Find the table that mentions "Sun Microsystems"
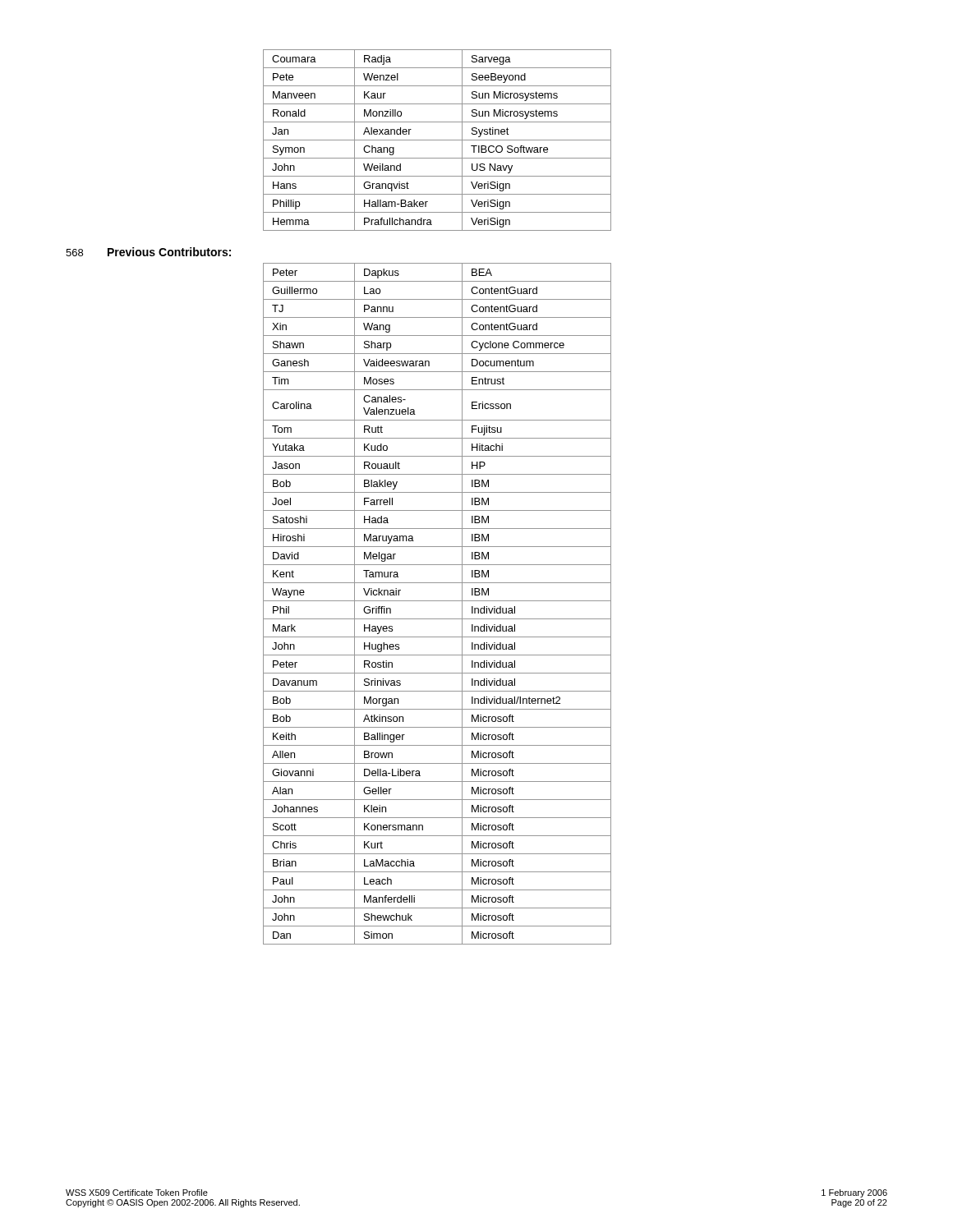 [x=526, y=140]
